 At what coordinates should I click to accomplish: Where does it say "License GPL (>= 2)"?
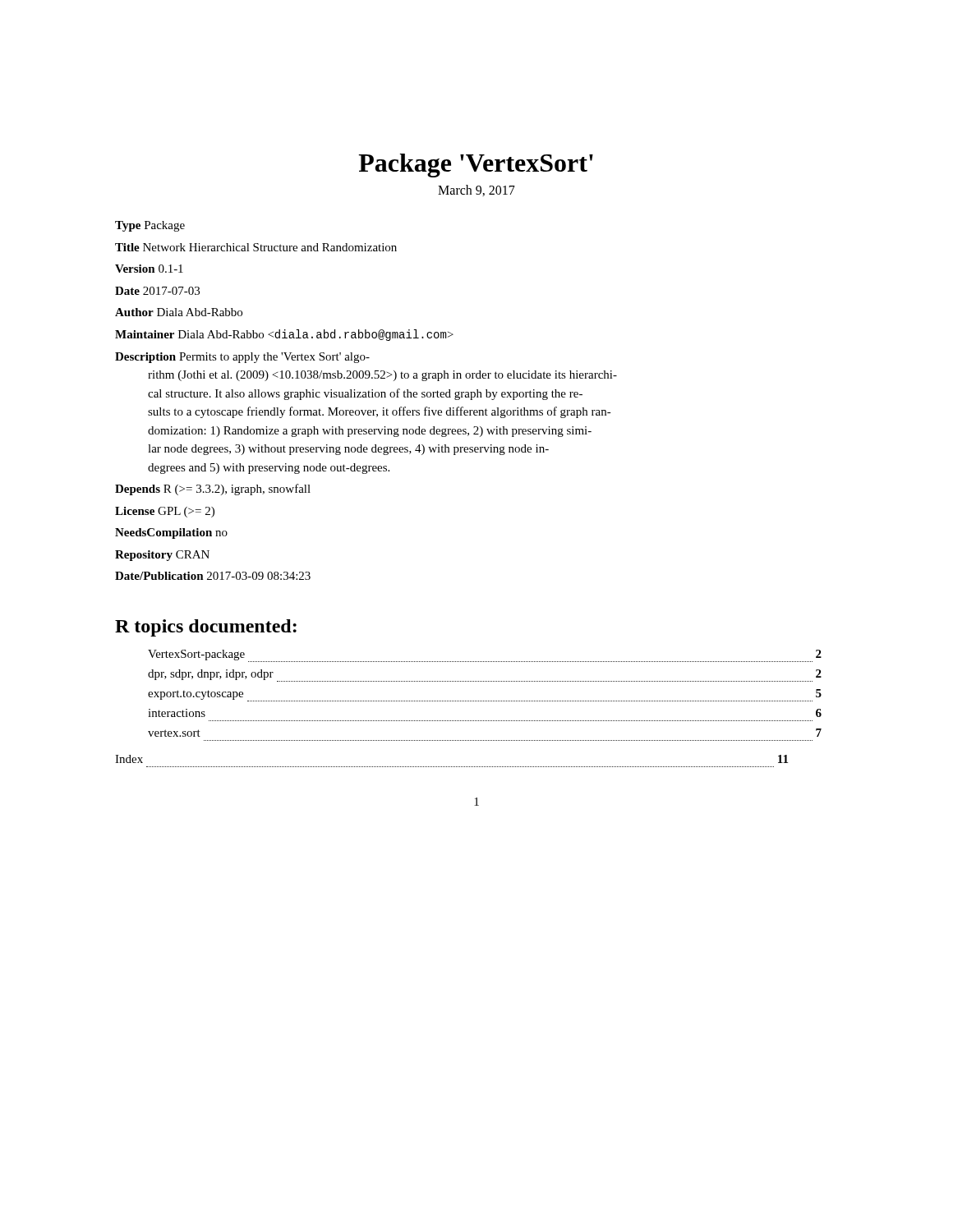[165, 510]
